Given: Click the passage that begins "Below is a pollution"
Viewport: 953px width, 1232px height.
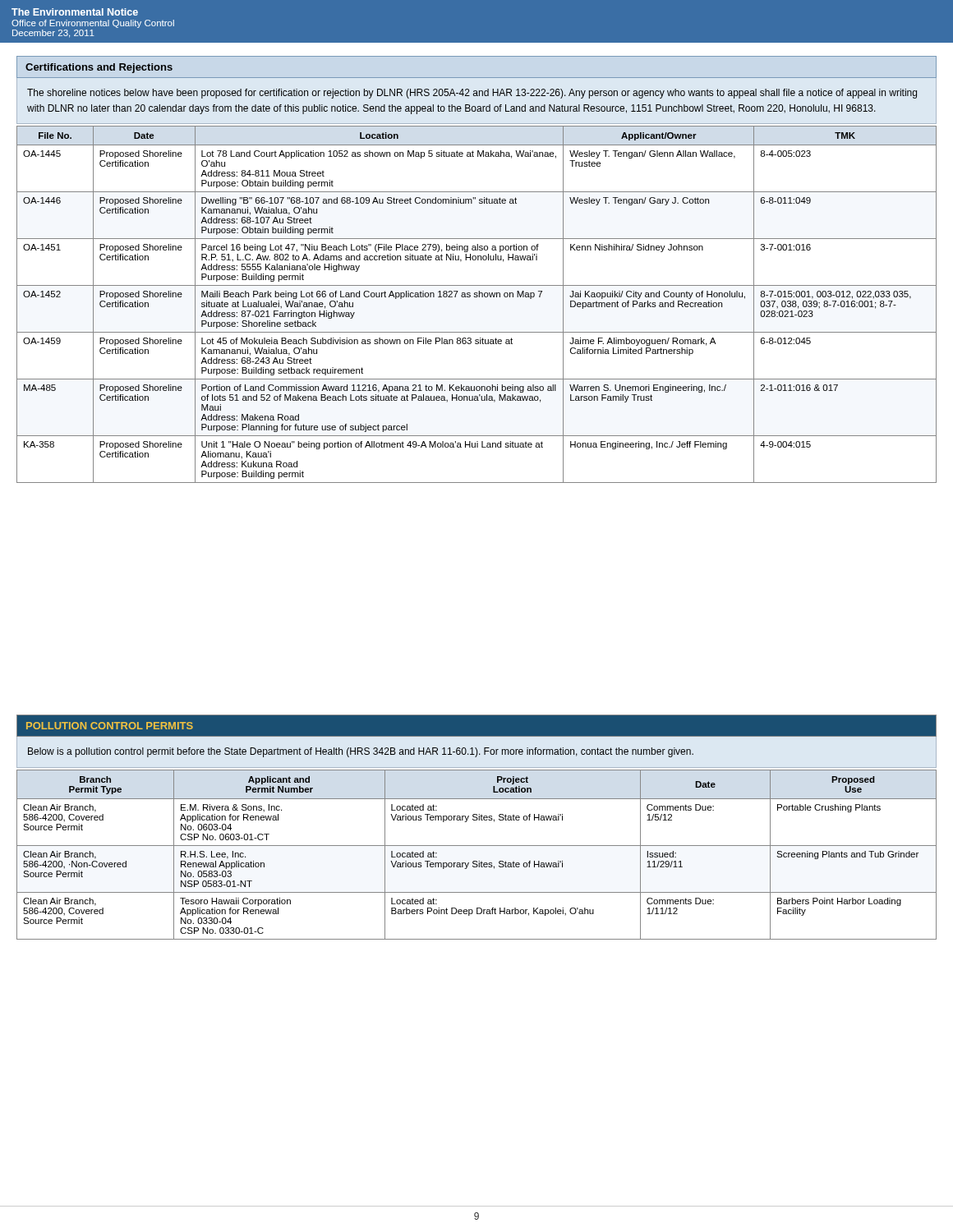Looking at the screenshot, I should coord(361,752).
